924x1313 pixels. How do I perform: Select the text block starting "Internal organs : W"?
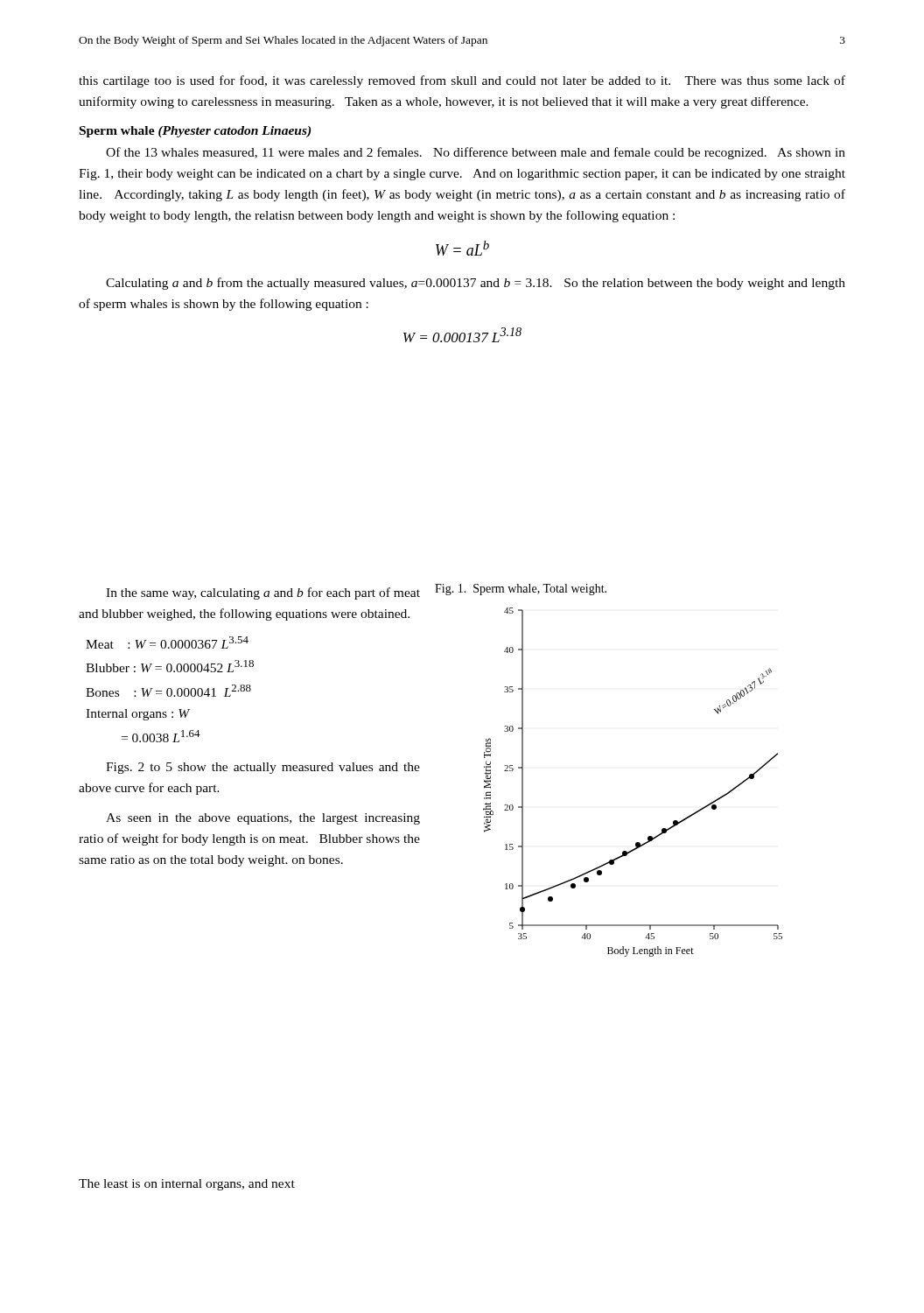(x=137, y=713)
